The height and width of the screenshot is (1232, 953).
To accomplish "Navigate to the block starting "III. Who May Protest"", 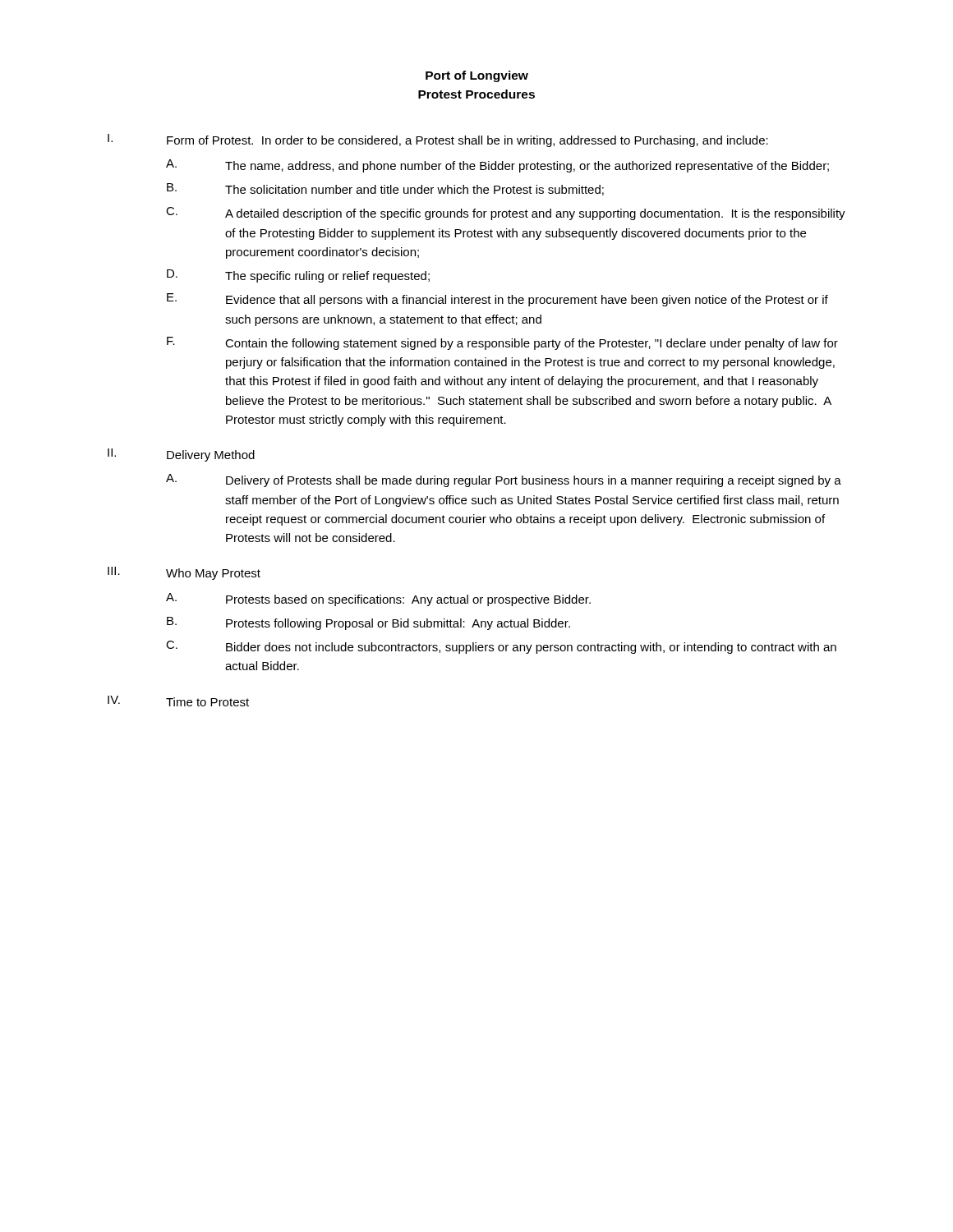I will (x=184, y=573).
